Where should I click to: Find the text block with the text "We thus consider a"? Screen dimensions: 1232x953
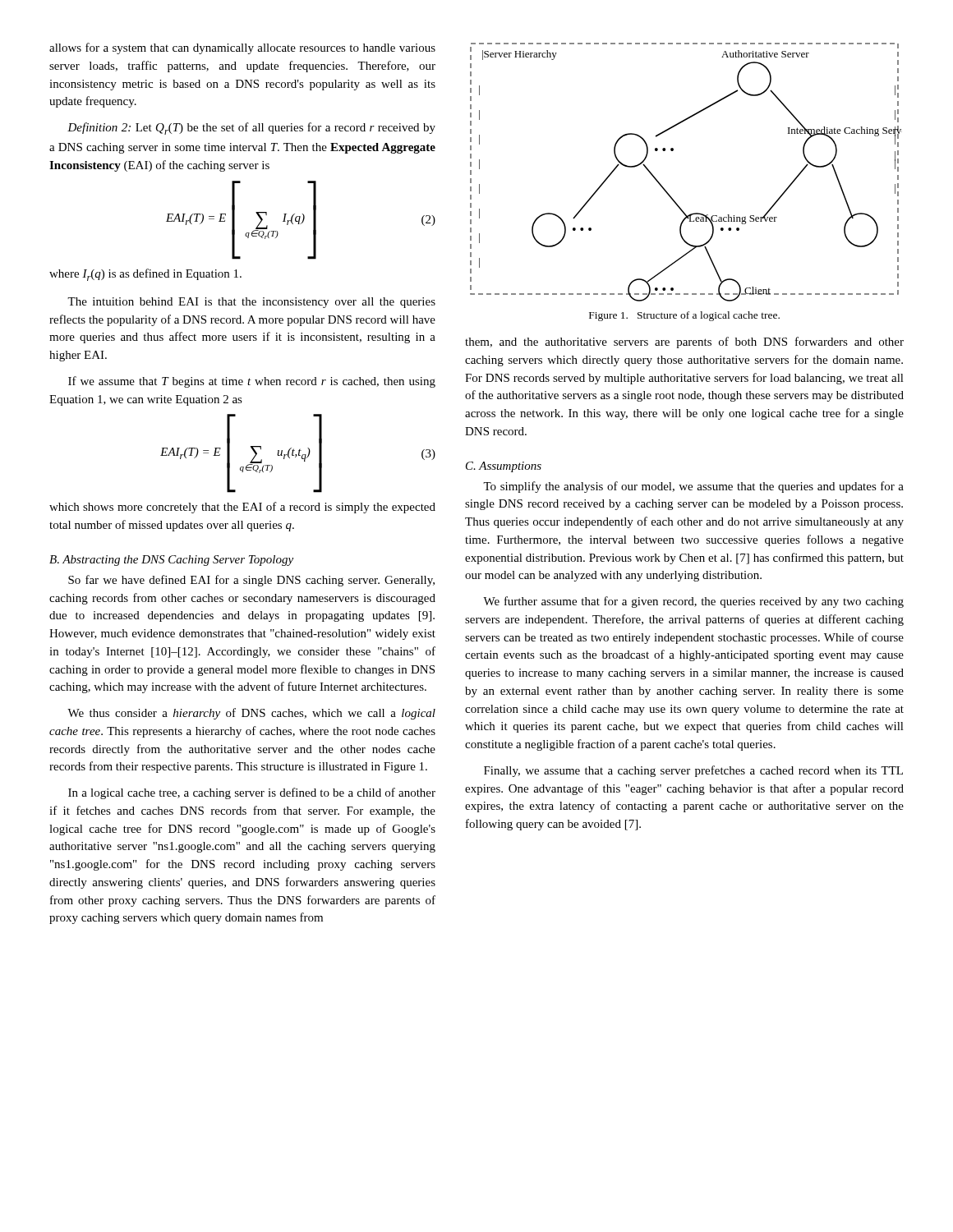pyautogui.click(x=242, y=740)
